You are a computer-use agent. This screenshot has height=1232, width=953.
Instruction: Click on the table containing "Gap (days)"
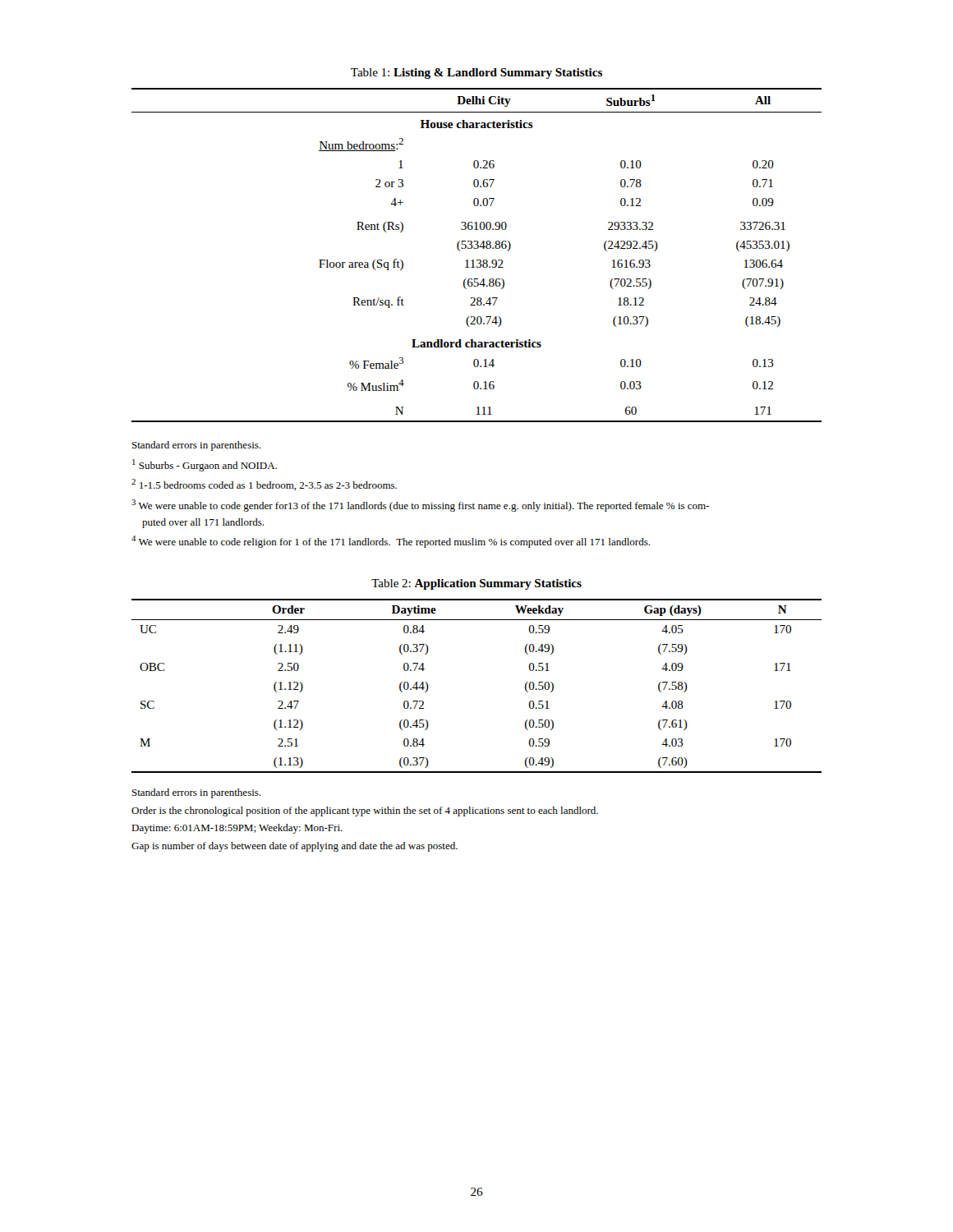[476, 686]
